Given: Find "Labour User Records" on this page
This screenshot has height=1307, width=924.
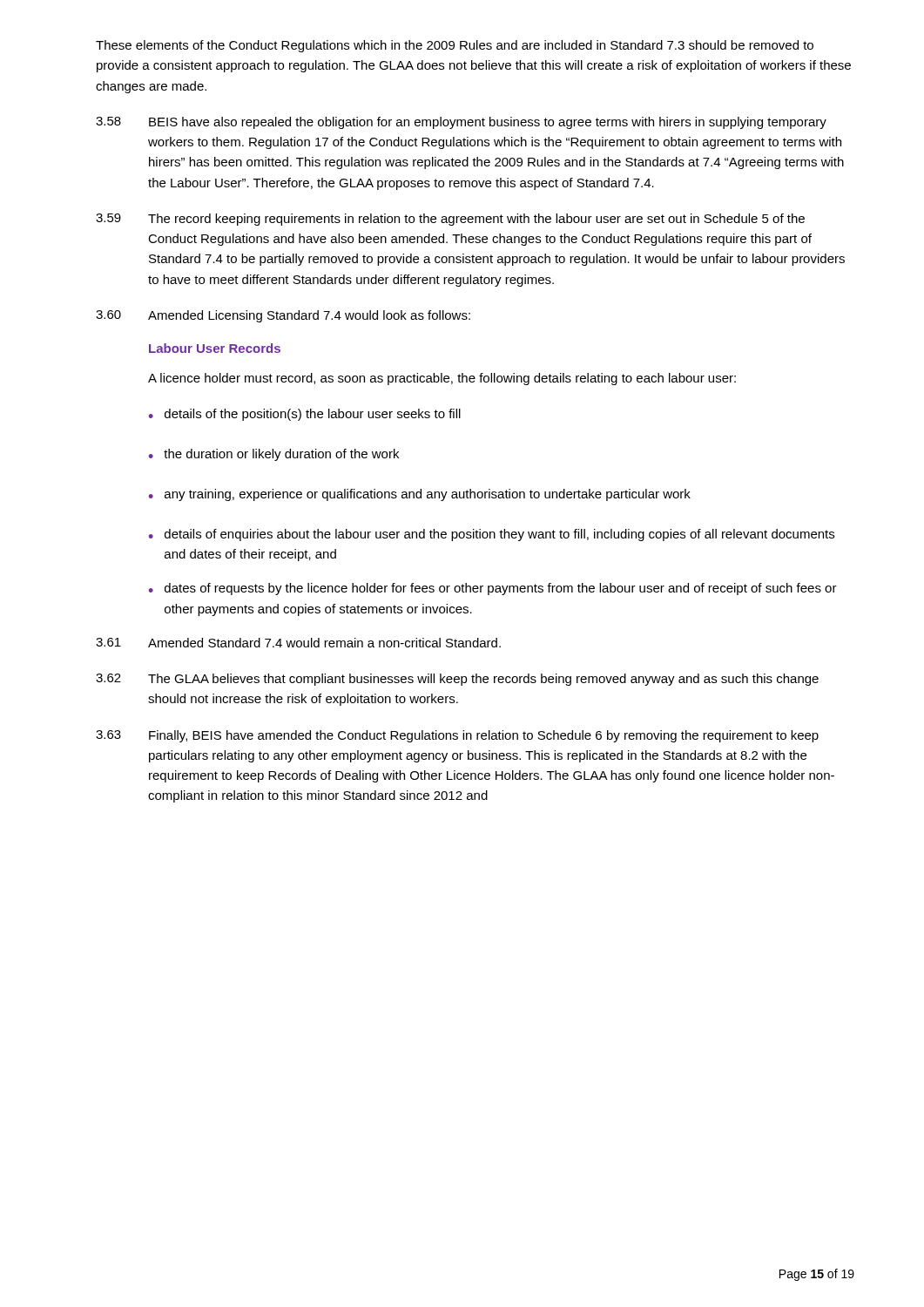Looking at the screenshot, I should point(214,348).
